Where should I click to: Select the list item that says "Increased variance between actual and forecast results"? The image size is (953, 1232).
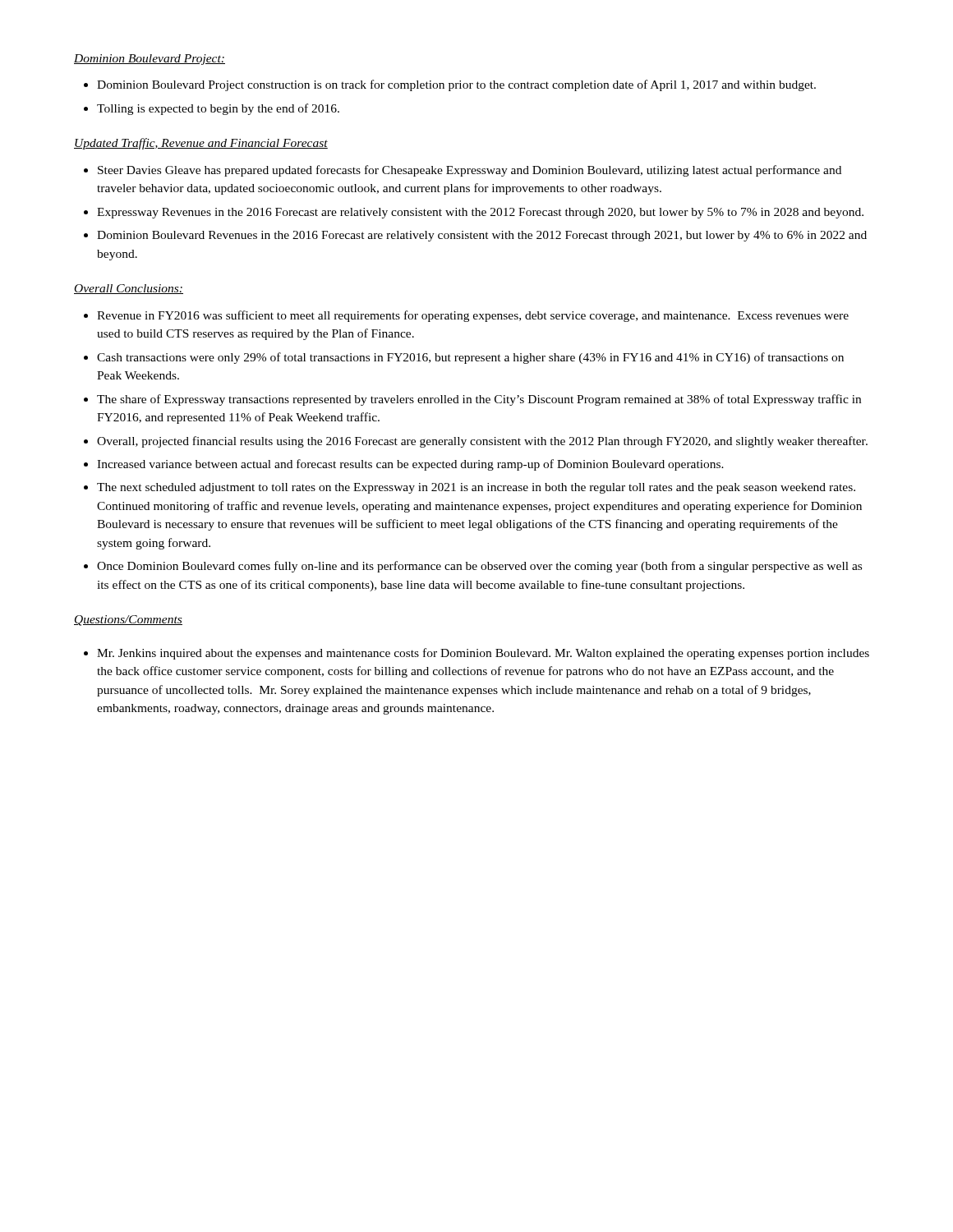coord(411,464)
